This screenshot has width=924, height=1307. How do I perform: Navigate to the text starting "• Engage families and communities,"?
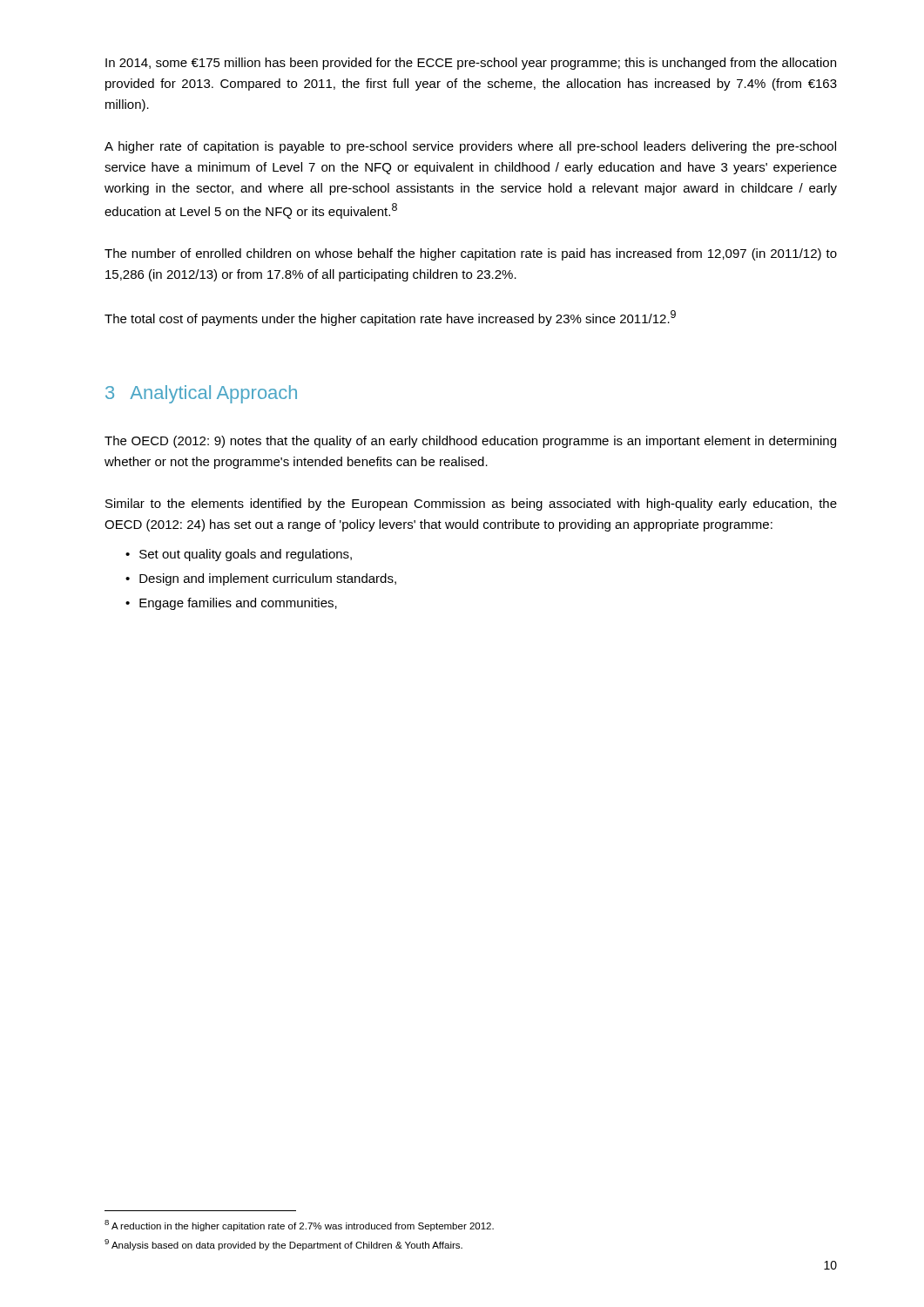coord(232,603)
